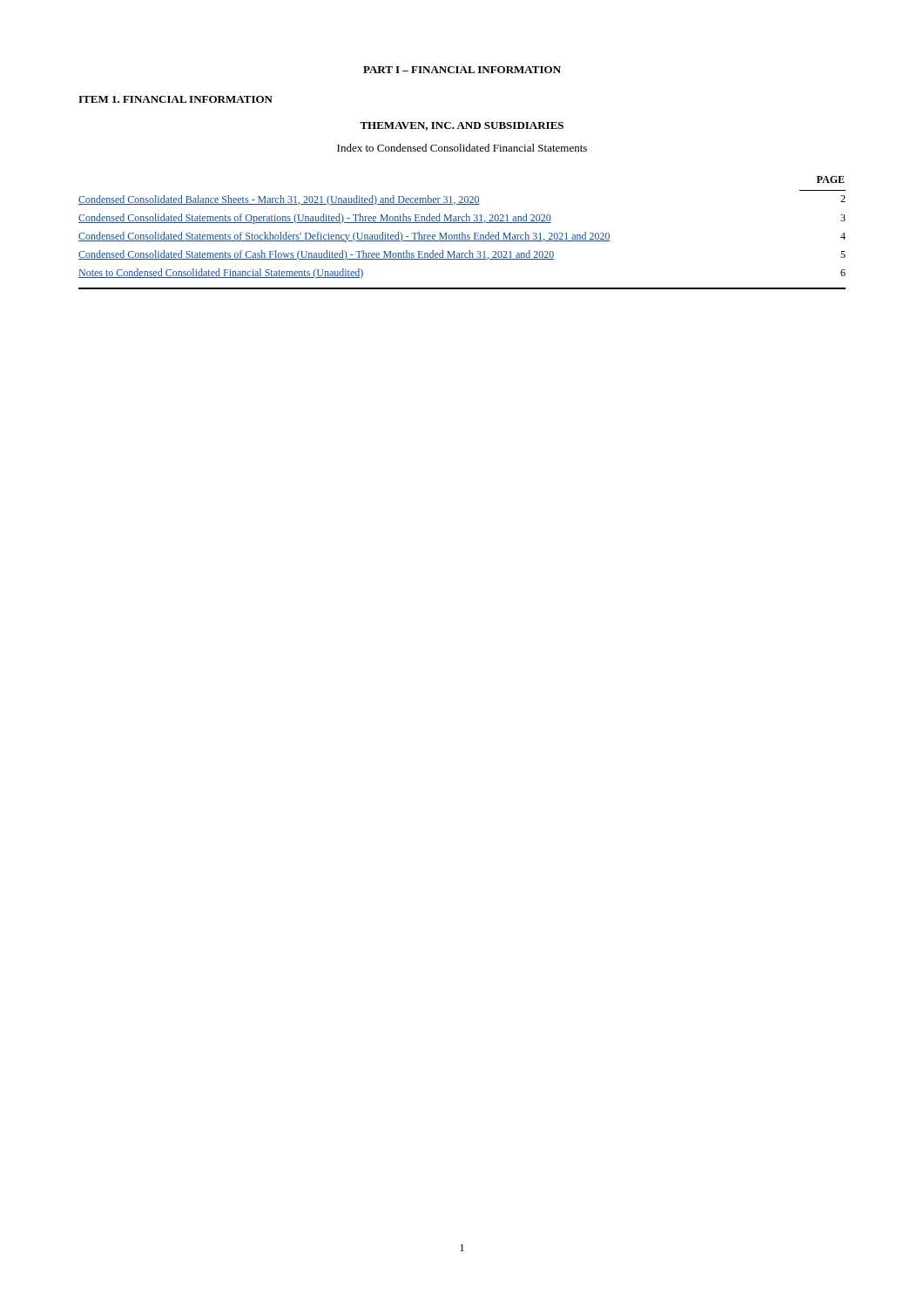Viewport: 924px width, 1307px height.
Task: Click a table
Action: coord(462,231)
